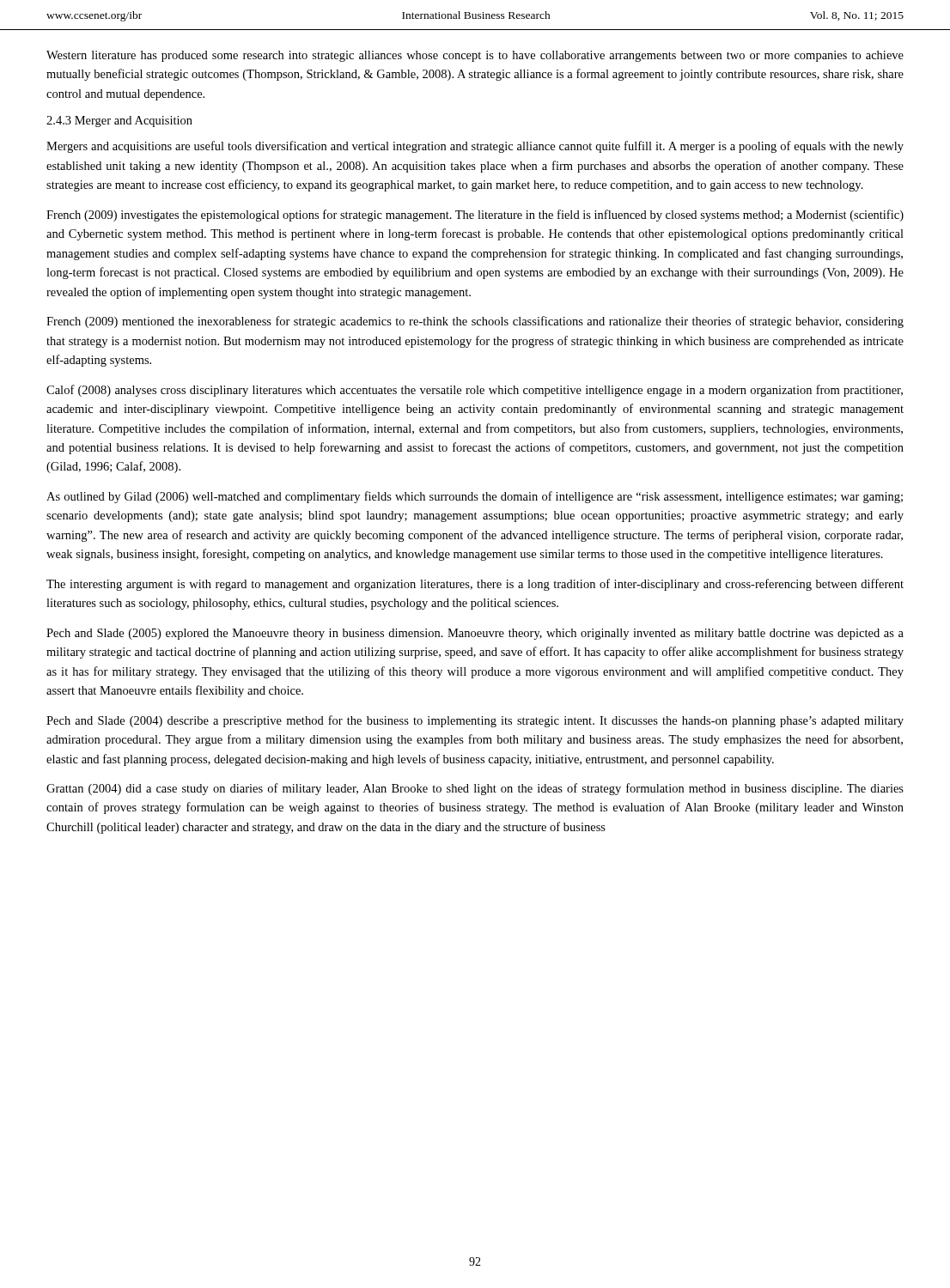The image size is (950, 1288).
Task: Click on the element starting "Grattan (2004) did a"
Action: [475, 808]
